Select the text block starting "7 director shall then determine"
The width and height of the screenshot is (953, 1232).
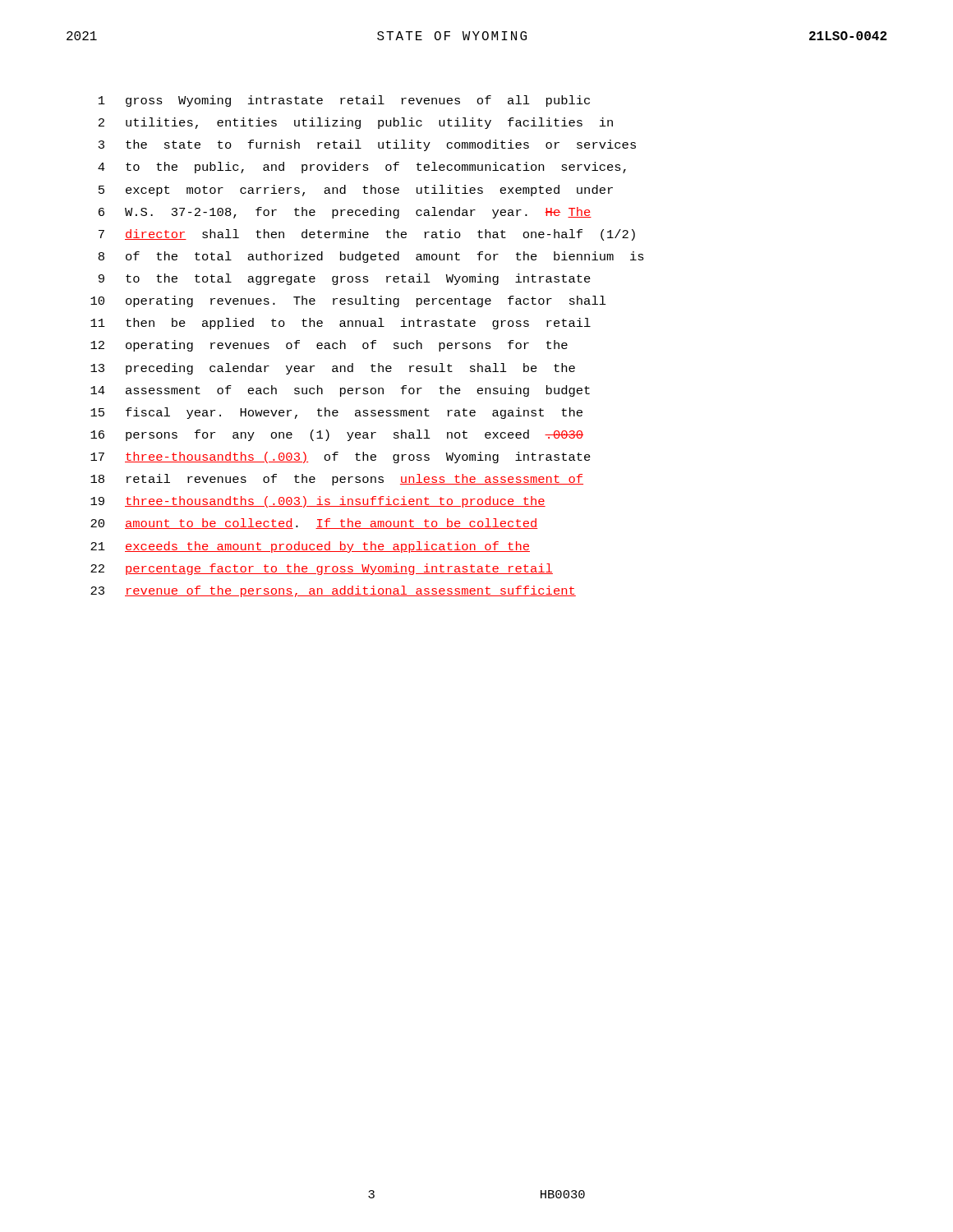pos(476,235)
